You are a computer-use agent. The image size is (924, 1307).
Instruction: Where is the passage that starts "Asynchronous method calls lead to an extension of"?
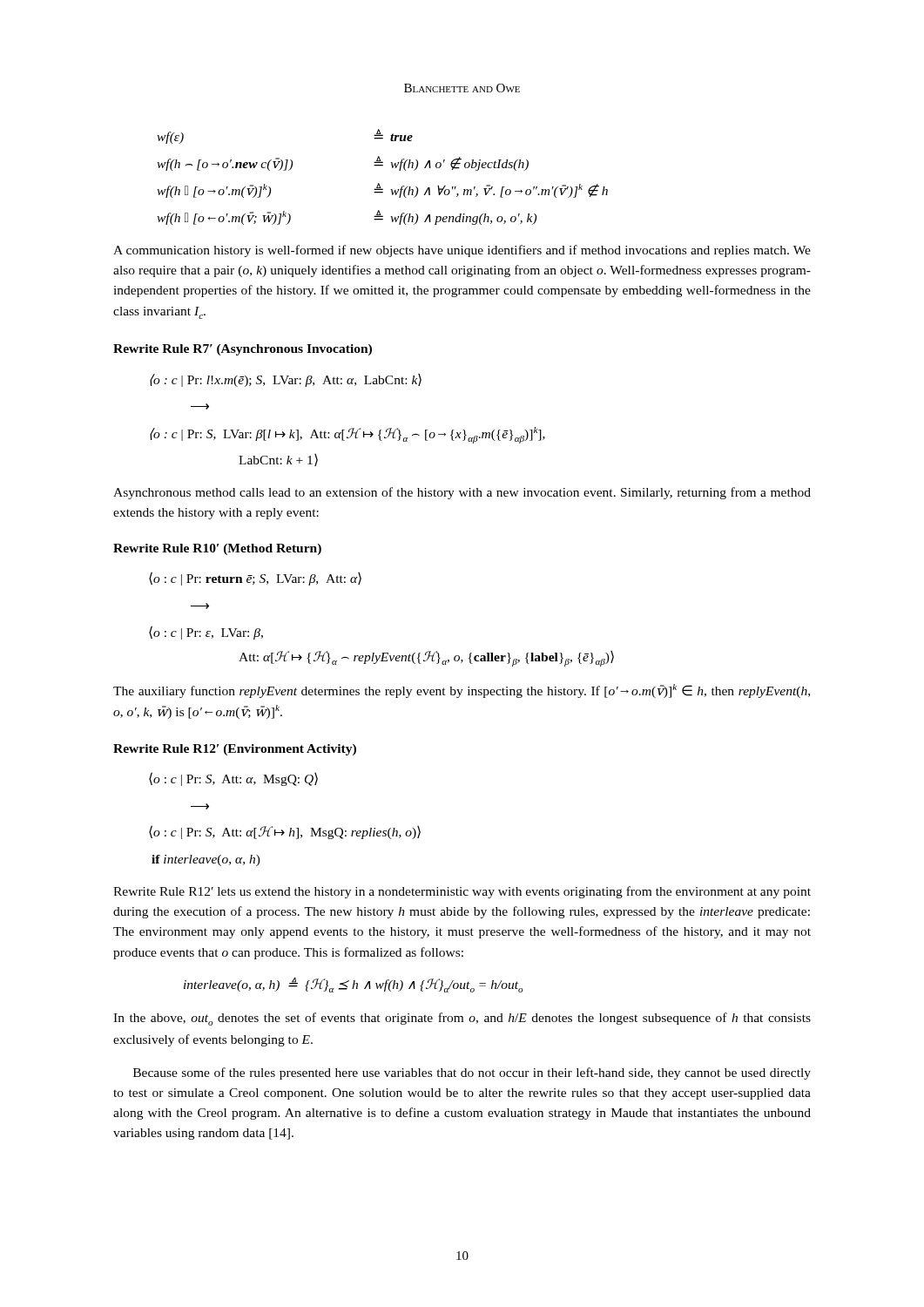(x=462, y=502)
